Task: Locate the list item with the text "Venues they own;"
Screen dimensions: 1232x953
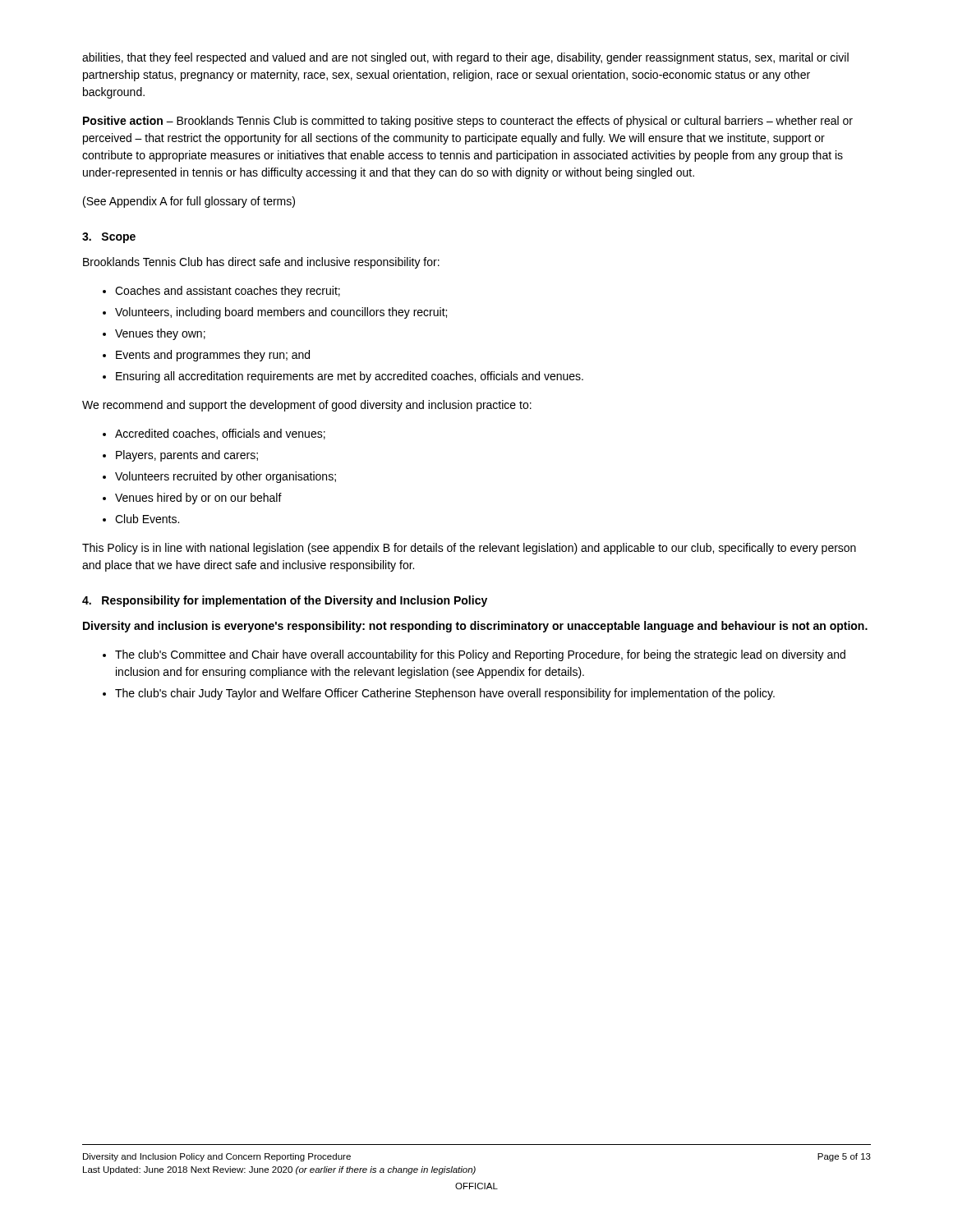Action: click(160, 334)
